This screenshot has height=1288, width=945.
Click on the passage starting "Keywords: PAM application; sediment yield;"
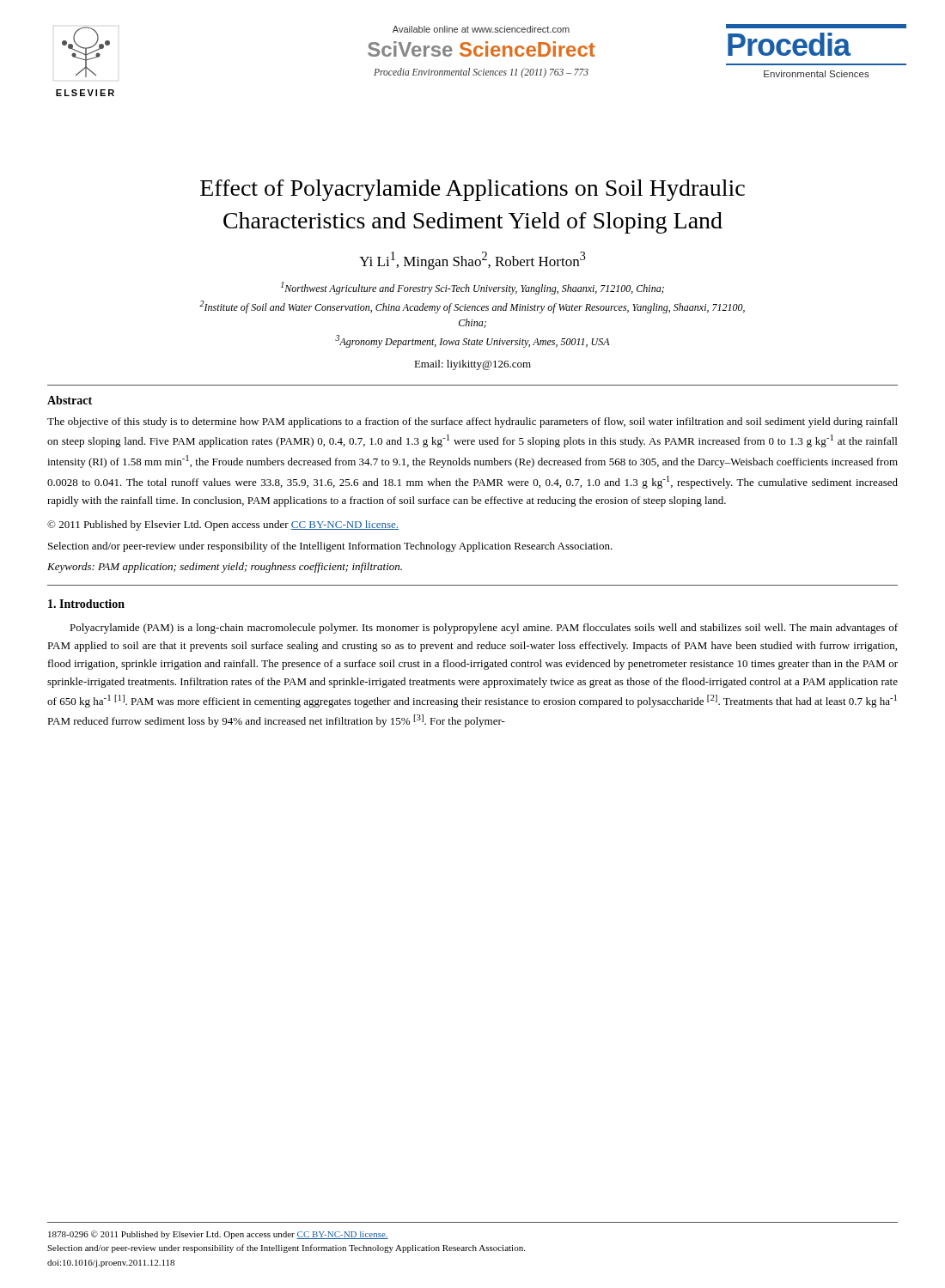tap(225, 567)
